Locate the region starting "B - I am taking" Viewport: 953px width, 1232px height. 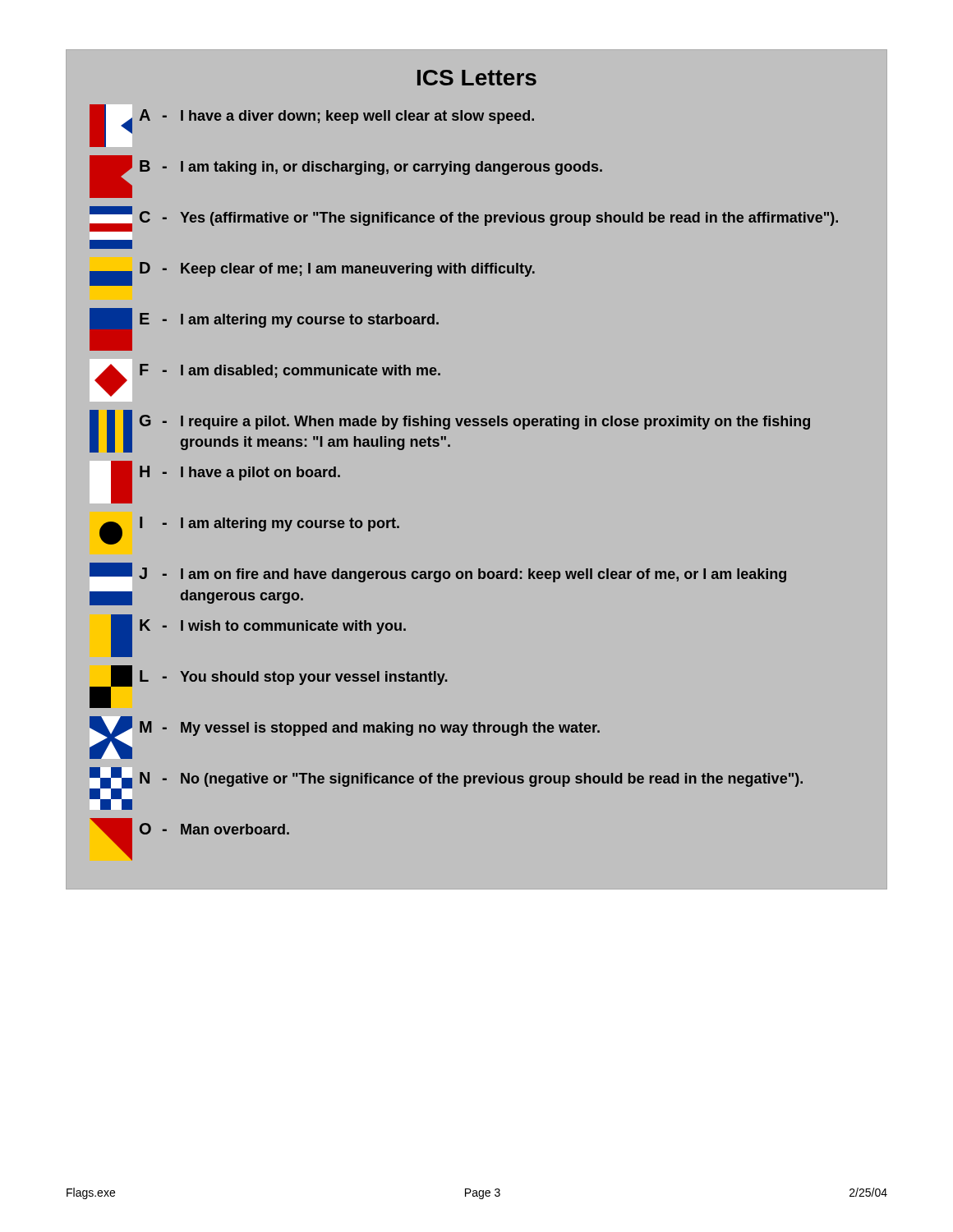476,177
